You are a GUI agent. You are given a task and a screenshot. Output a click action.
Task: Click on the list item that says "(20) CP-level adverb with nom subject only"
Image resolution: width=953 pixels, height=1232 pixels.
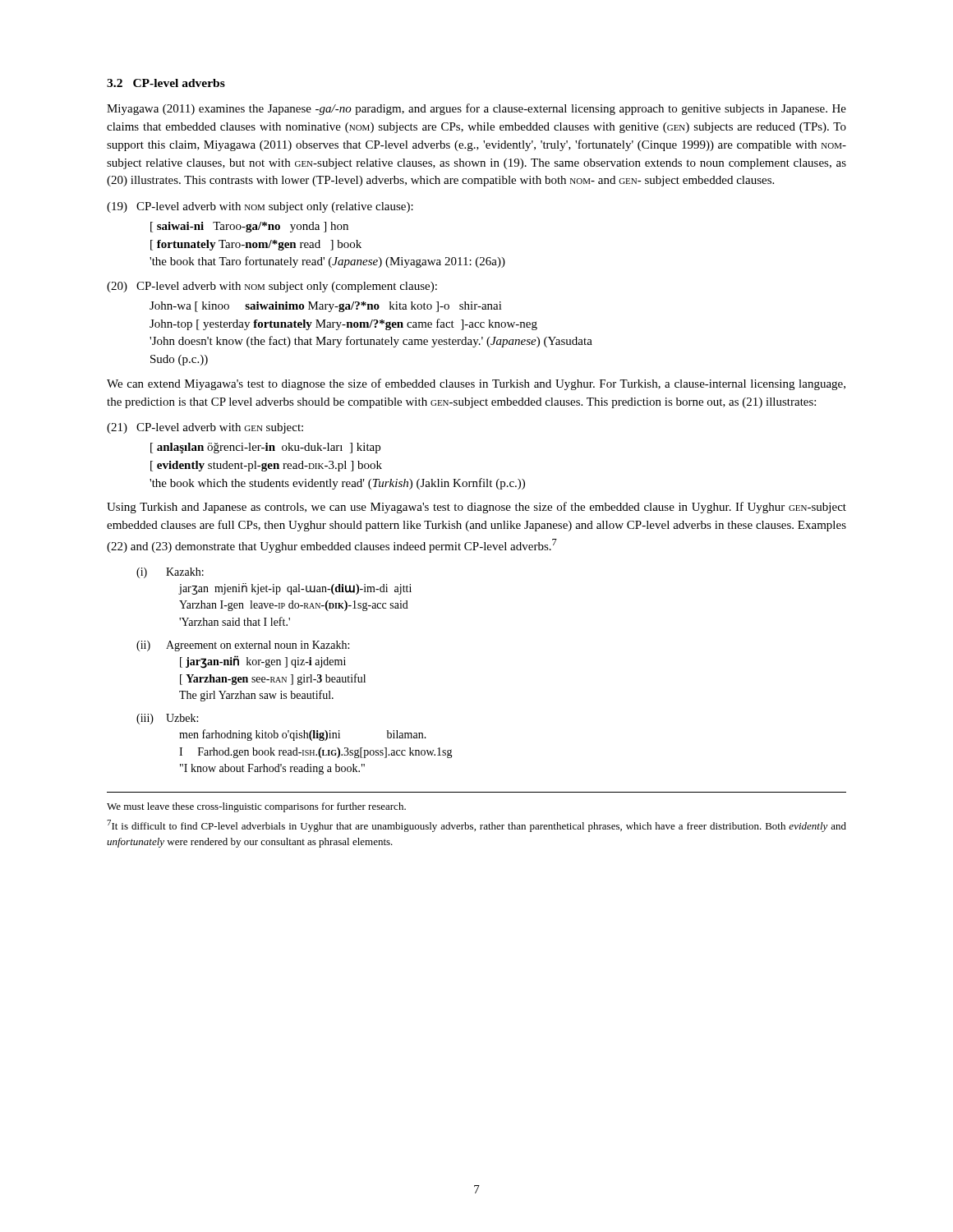476,324
